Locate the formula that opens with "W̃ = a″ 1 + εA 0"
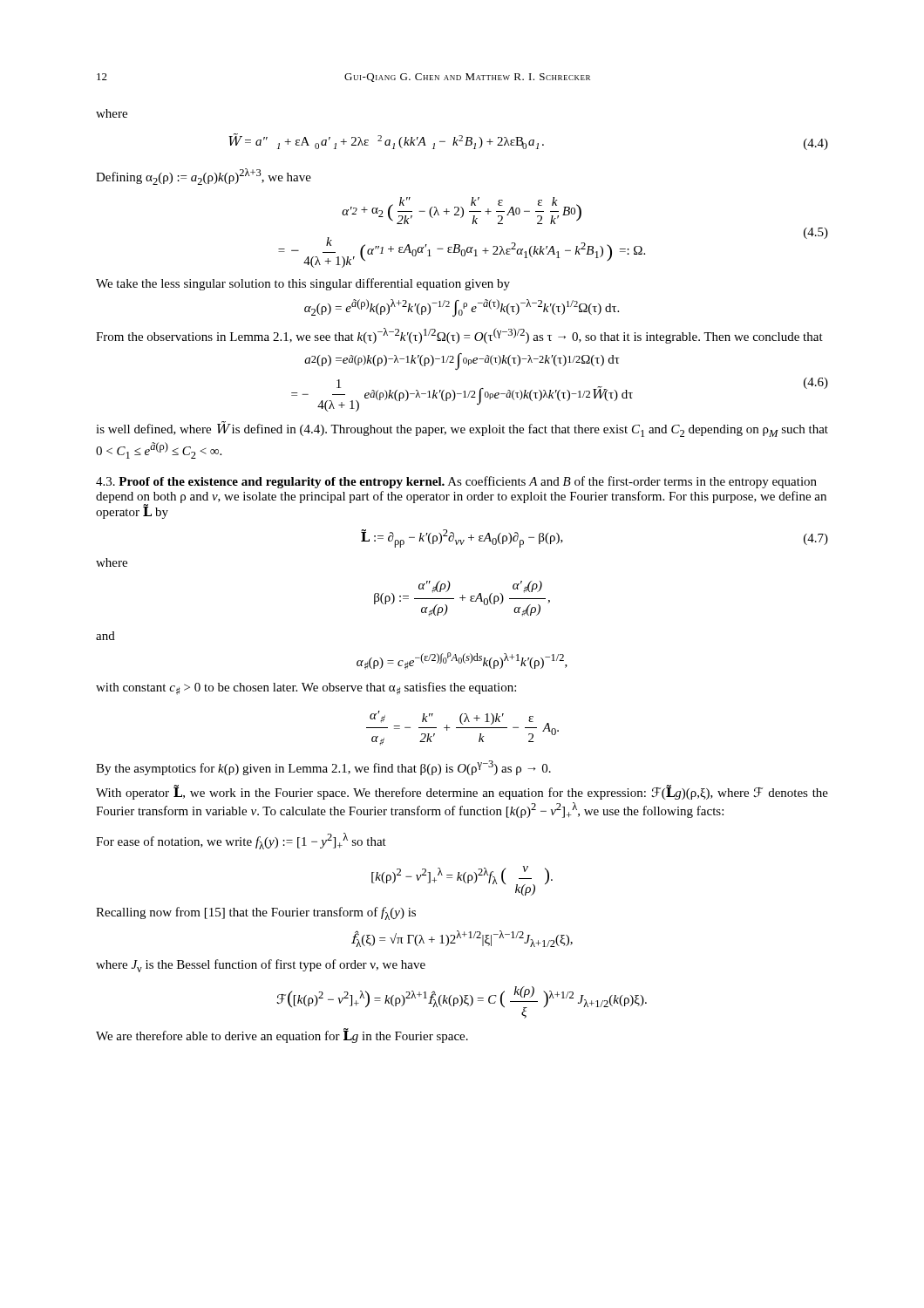The height and width of the screenshot is (1308, 924). [527, 143]
